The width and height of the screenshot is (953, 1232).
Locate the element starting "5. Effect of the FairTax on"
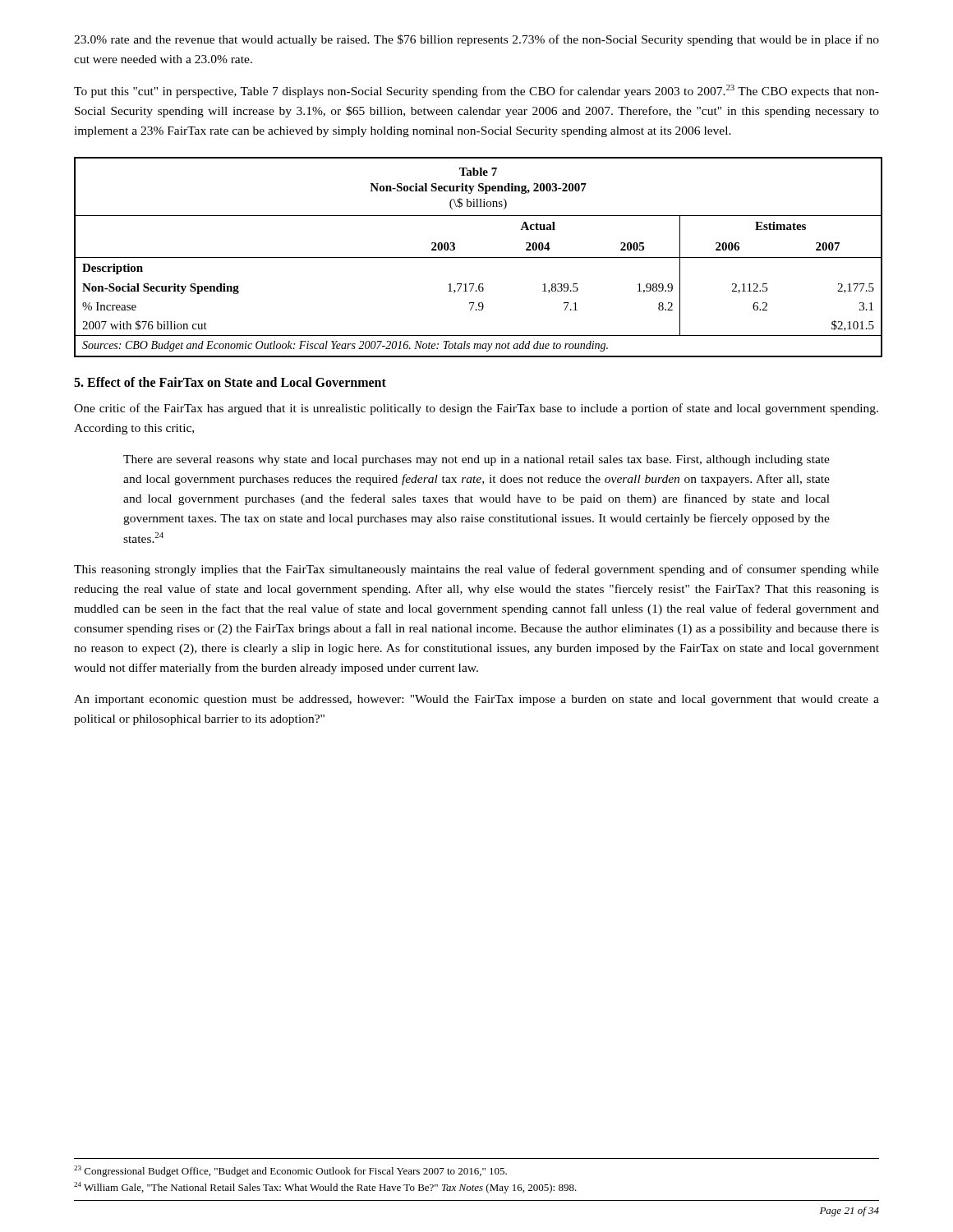230,383
